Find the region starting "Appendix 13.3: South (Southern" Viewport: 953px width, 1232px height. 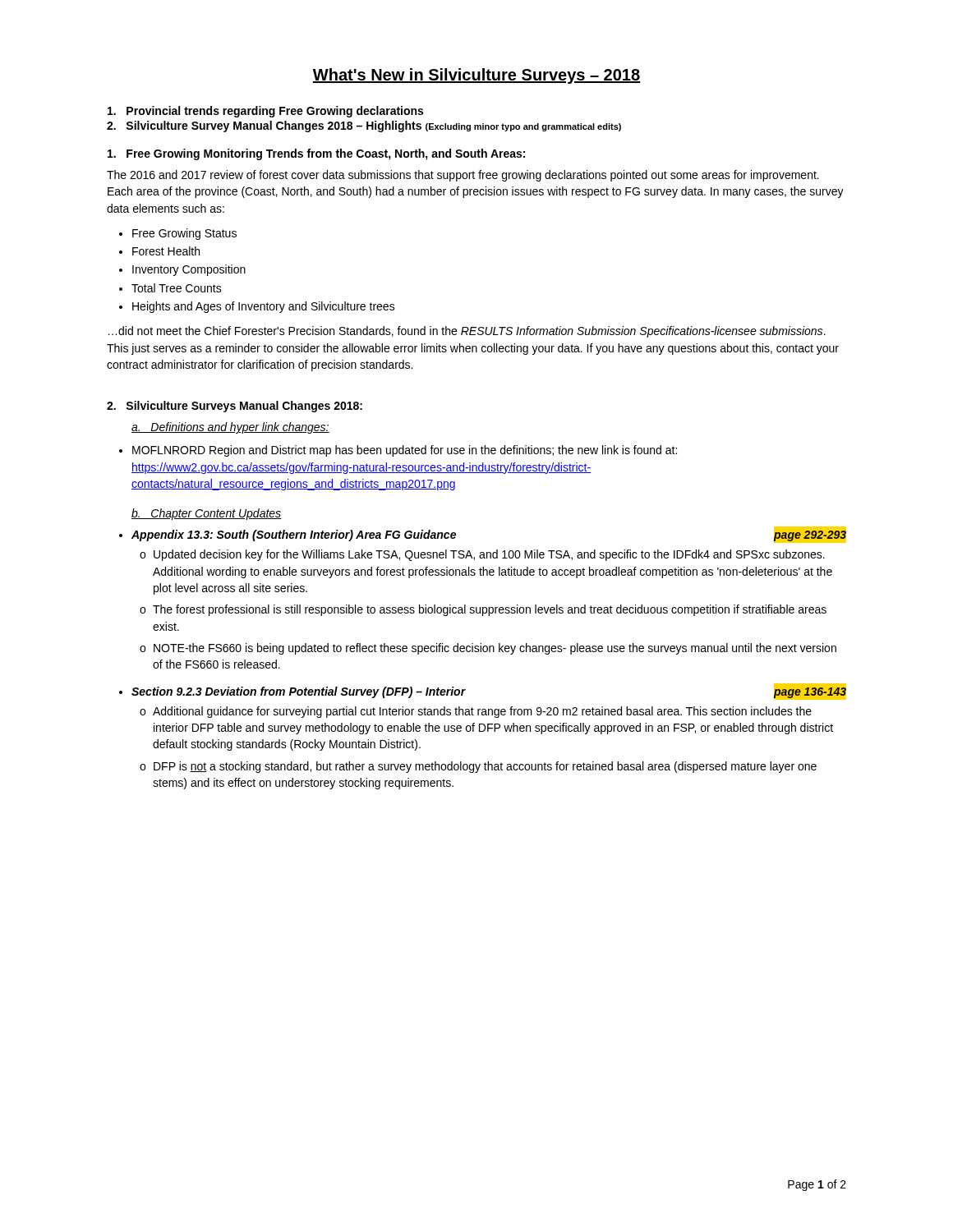[489, 600]
